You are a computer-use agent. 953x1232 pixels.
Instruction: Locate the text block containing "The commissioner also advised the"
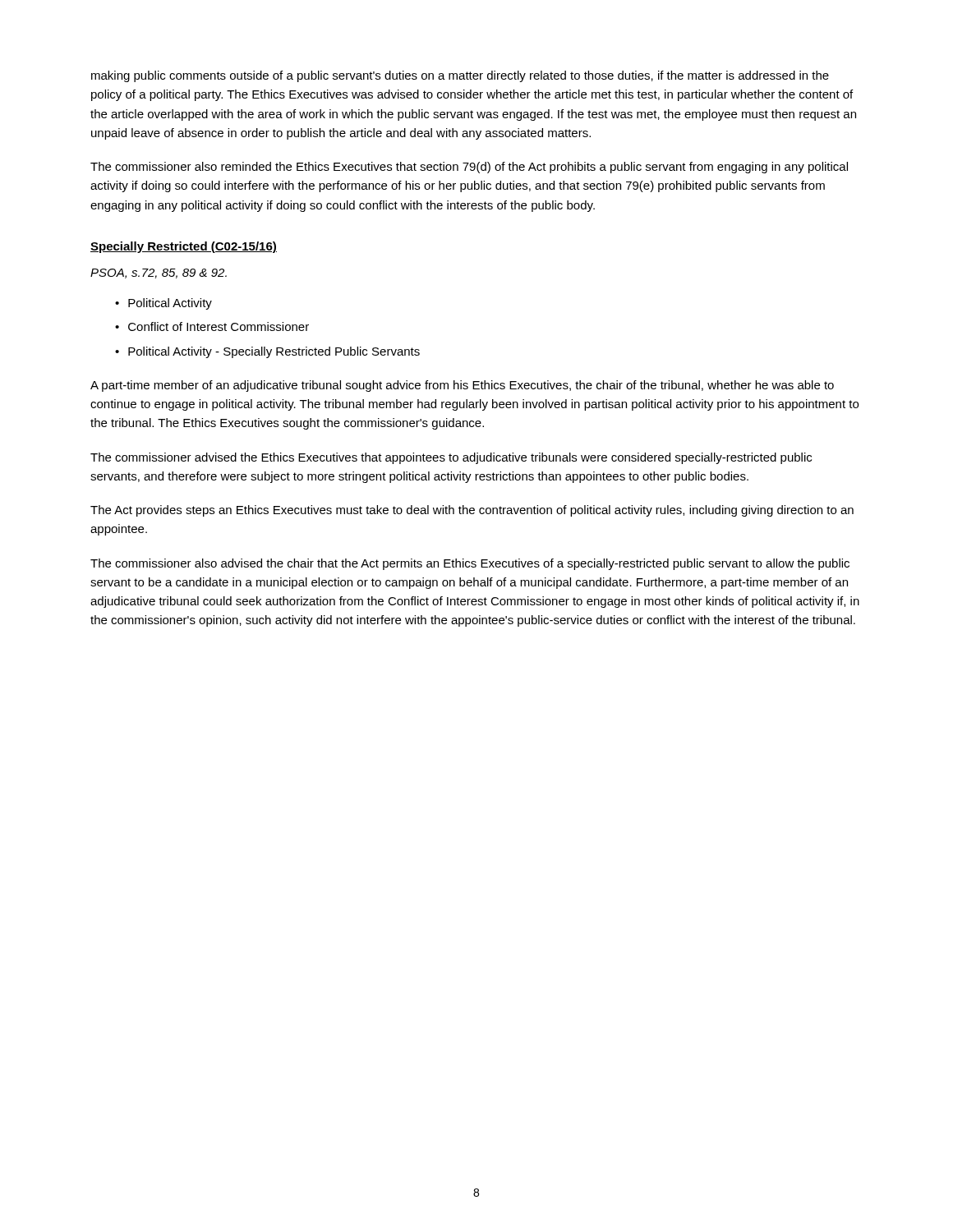(x=475, y=591)
